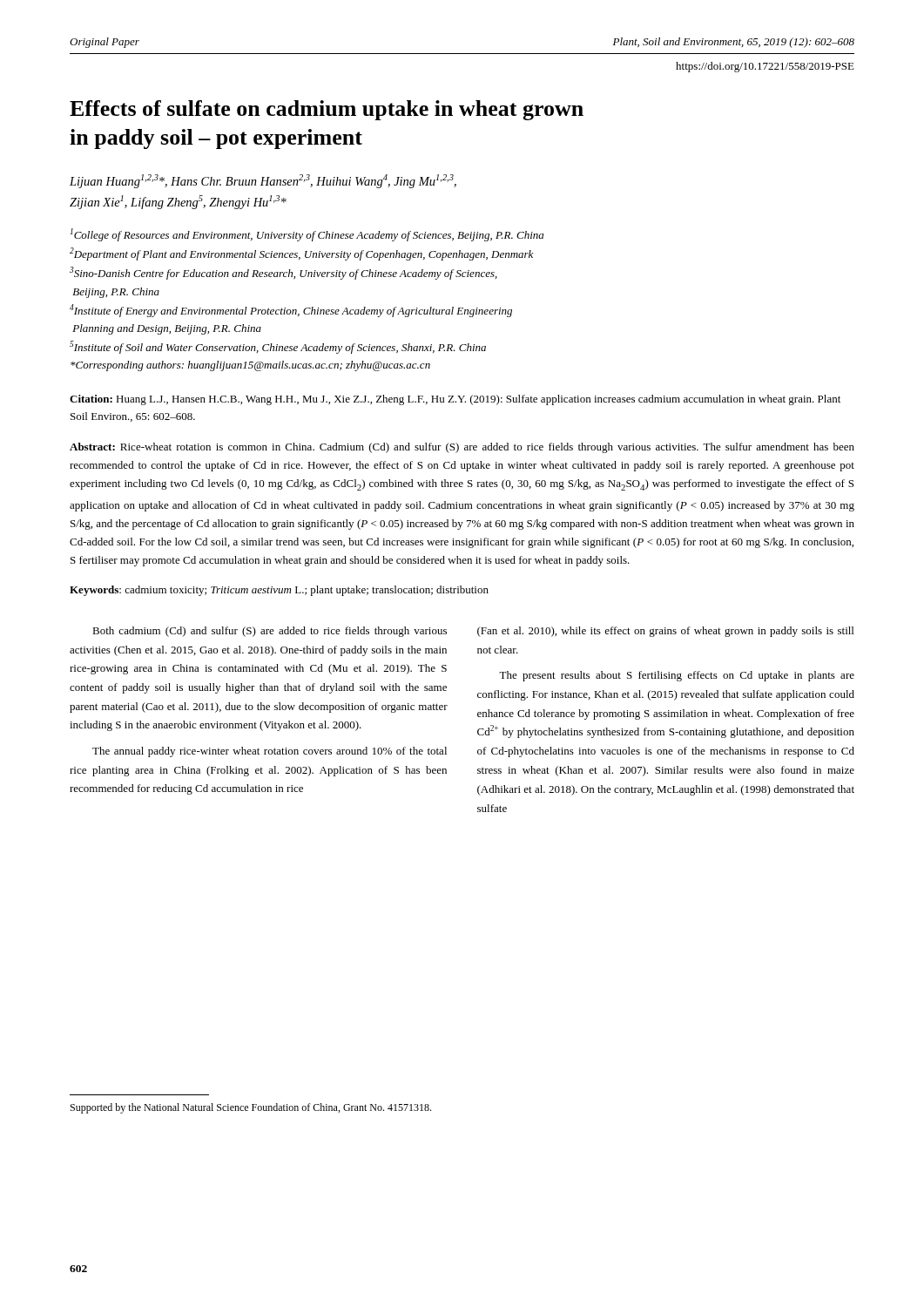Click on the title that reads "Effects of sulfate on cadmium uptake in"
The width and height of the screenshot is (924, 1307).
[327, 123]
